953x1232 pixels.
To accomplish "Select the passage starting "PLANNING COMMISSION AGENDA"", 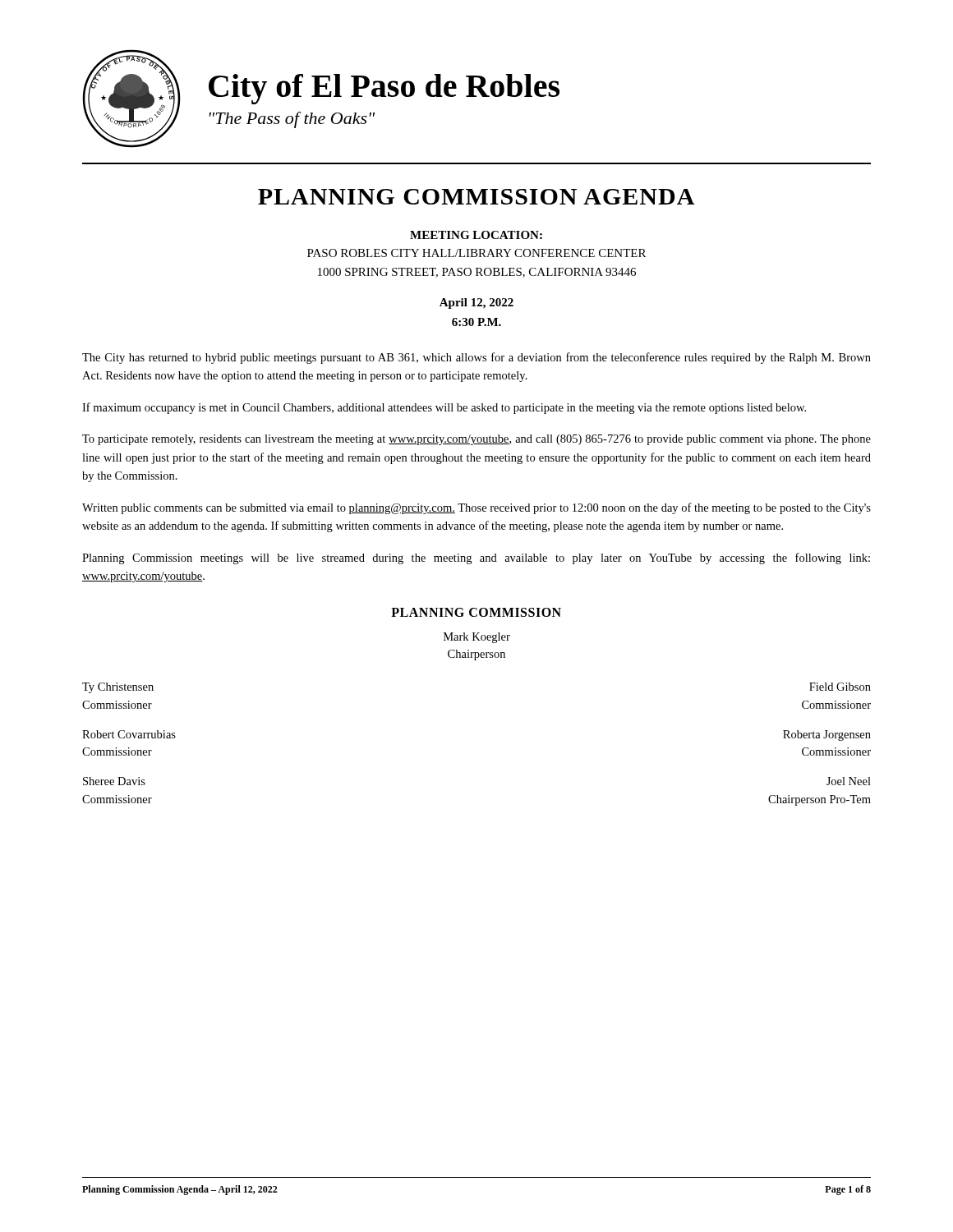I will [476, 196].
